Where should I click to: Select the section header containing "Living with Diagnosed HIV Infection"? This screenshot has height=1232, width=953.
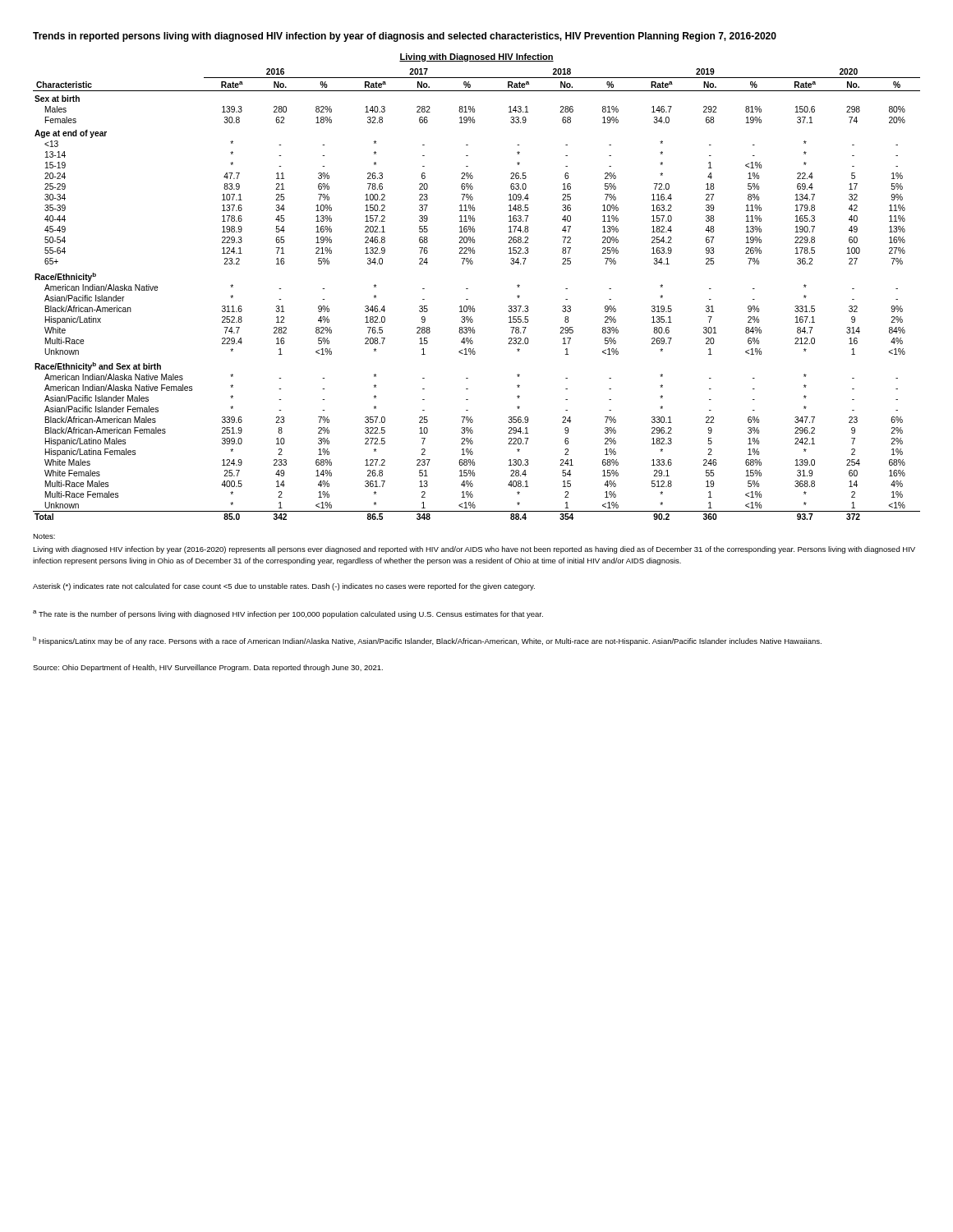click(476, 57)
